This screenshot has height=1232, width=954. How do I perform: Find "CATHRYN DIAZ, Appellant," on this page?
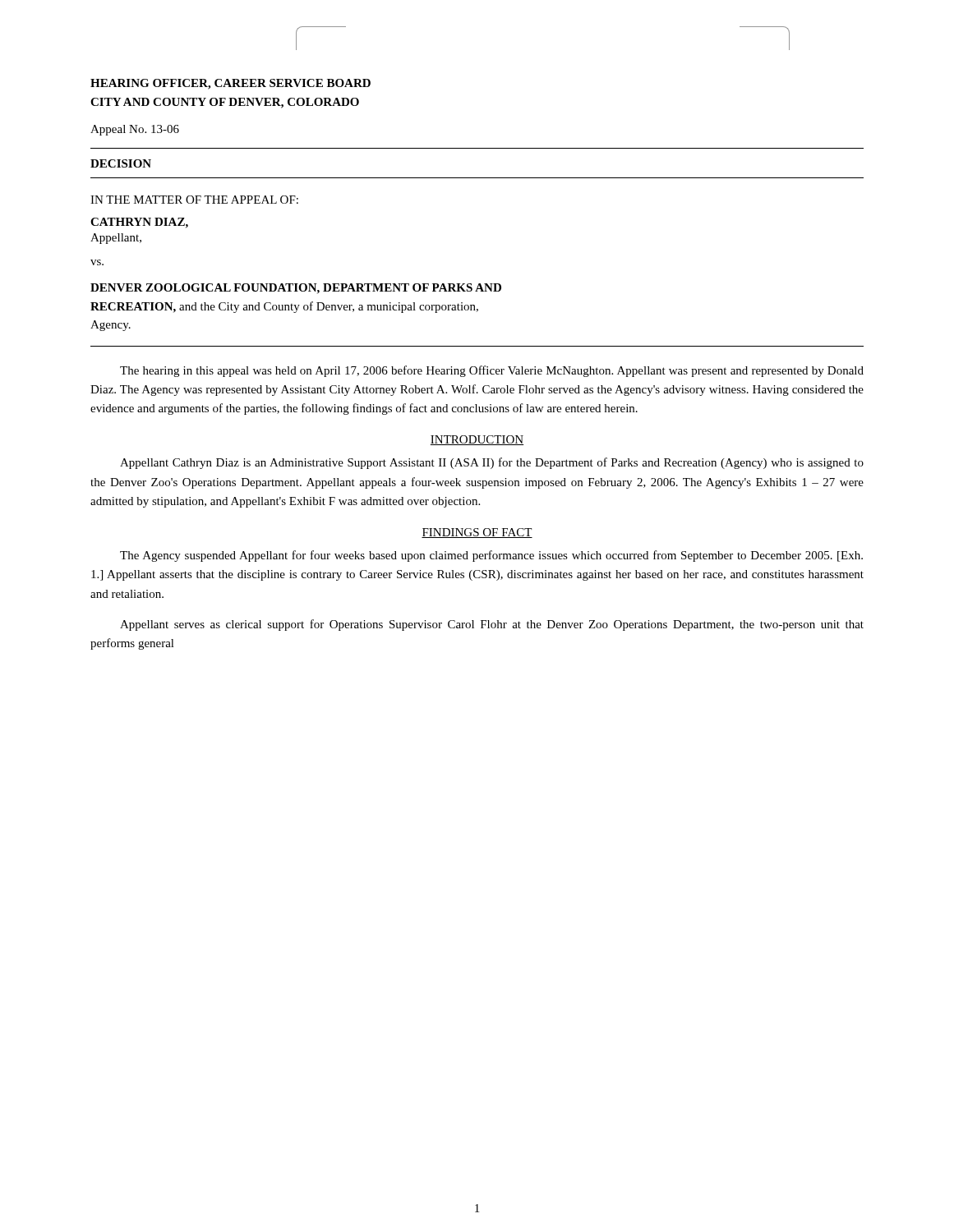coord(139,223)
